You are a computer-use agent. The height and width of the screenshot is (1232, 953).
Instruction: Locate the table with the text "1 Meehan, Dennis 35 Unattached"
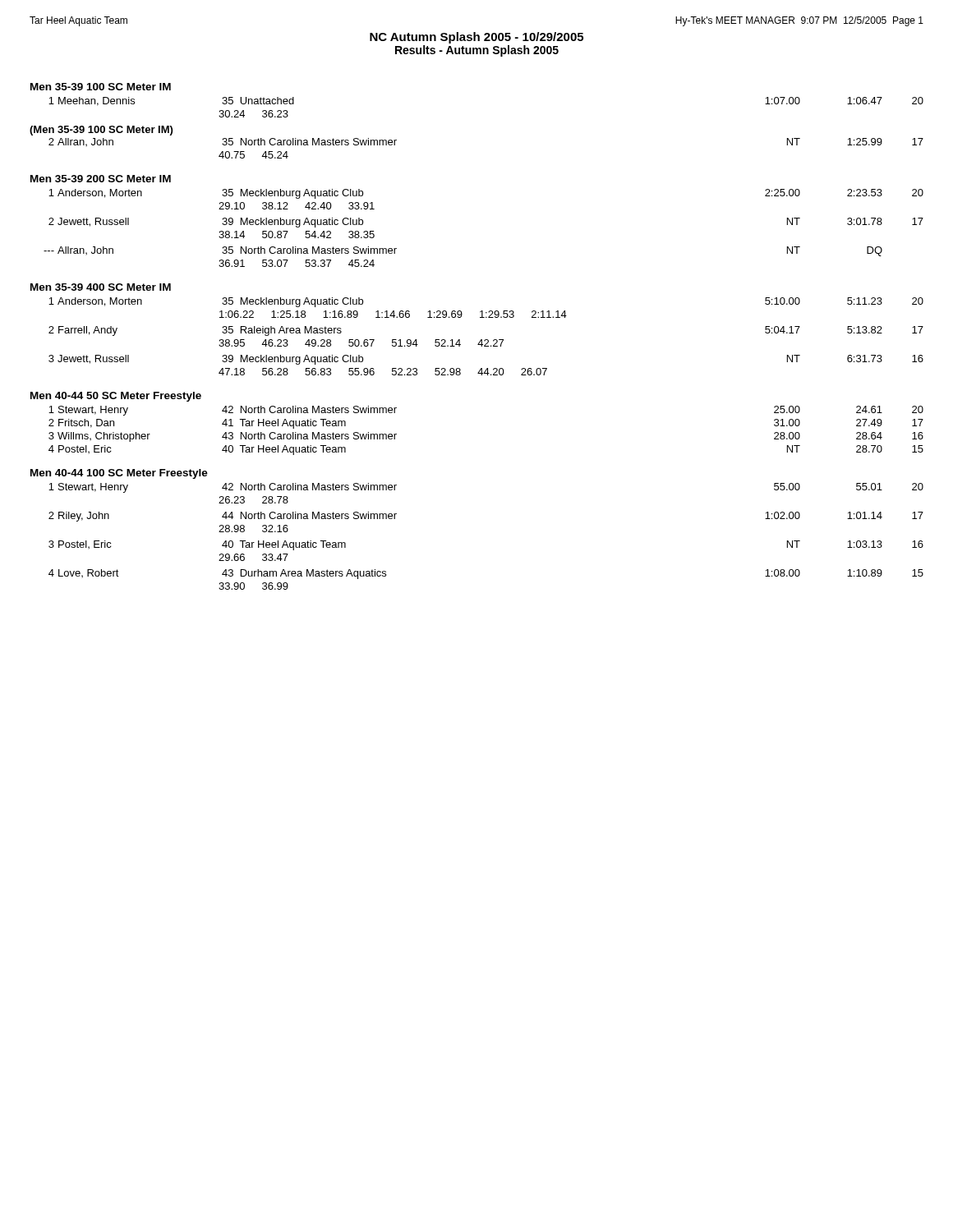click(476, 128)
